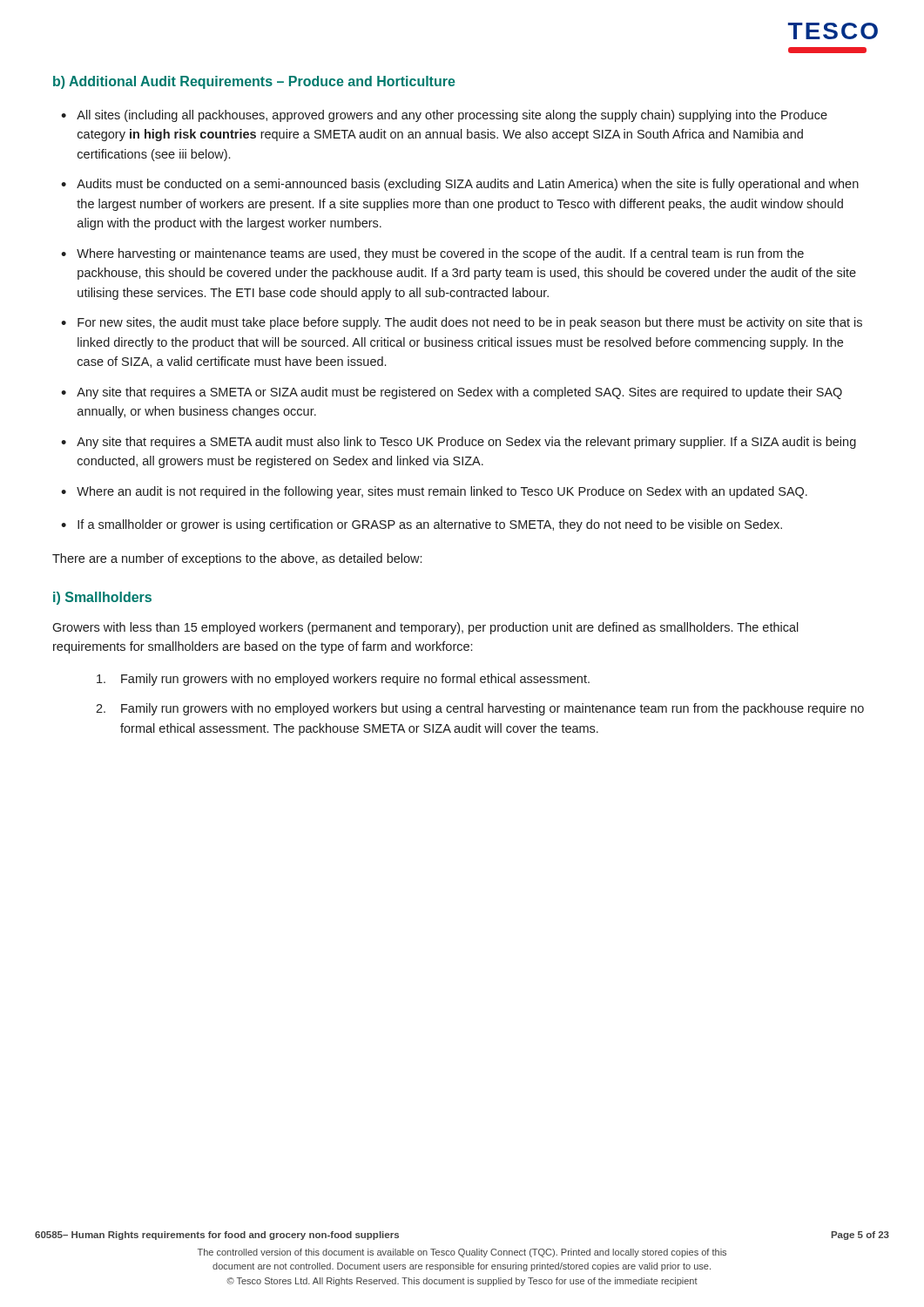This screenshot has height=1307, width=924.
Task: Locate the logo
Action: point(834,35)
